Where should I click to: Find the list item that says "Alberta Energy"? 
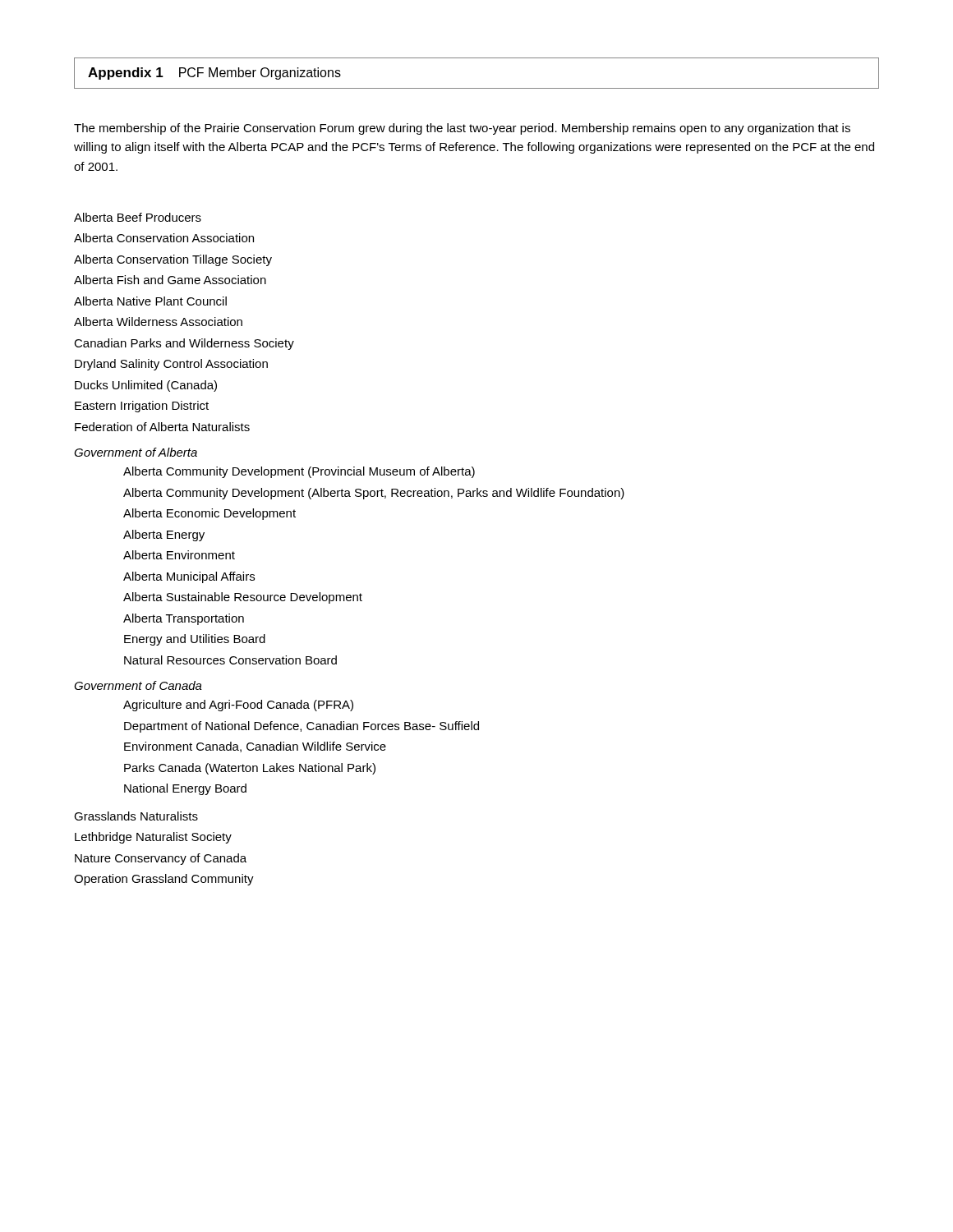164,534
